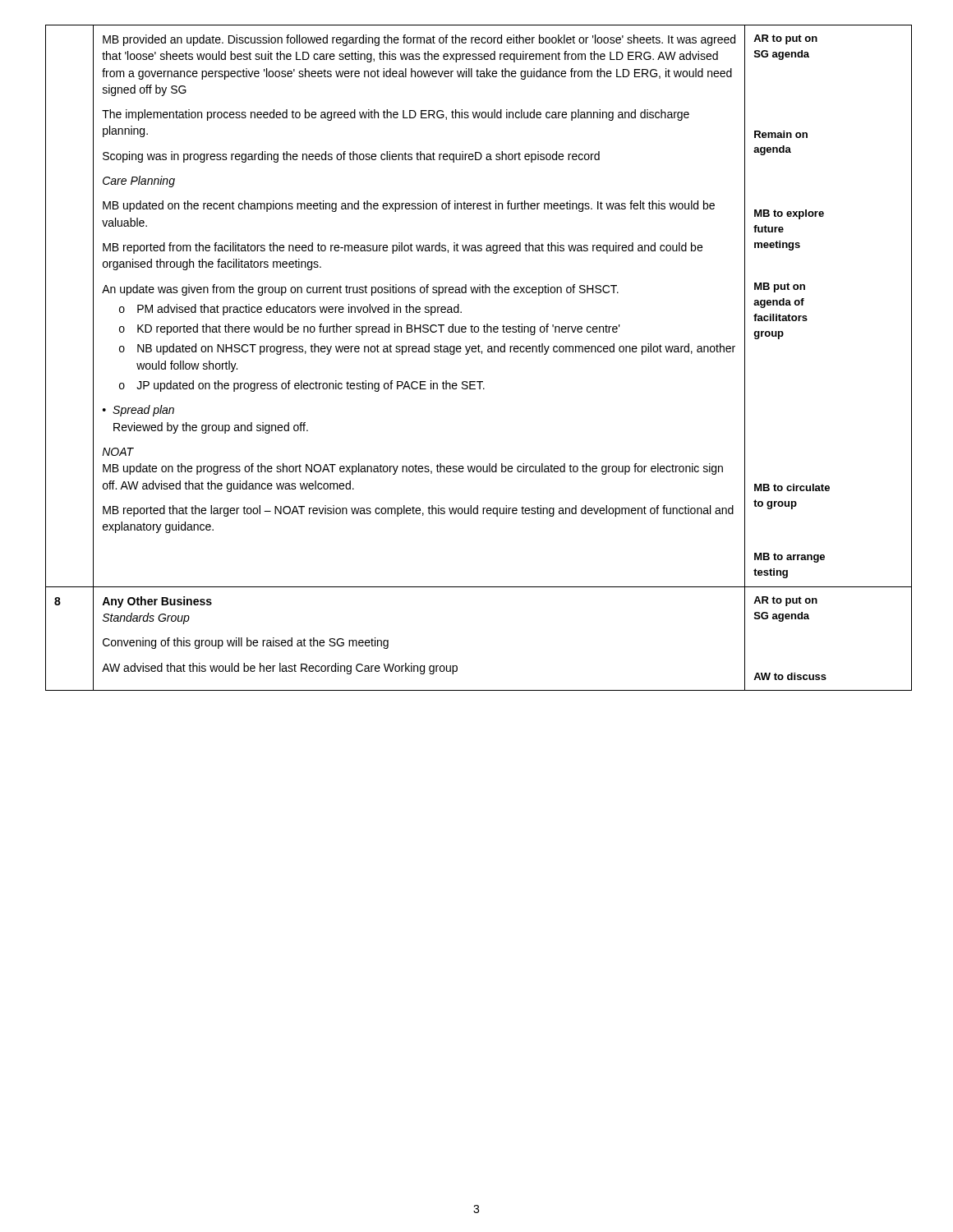Image resolution: width=953 pixels, height=1232 pixels.
Task: Click on the text starting "An update was given from"
Action: (x=361, y=289)
